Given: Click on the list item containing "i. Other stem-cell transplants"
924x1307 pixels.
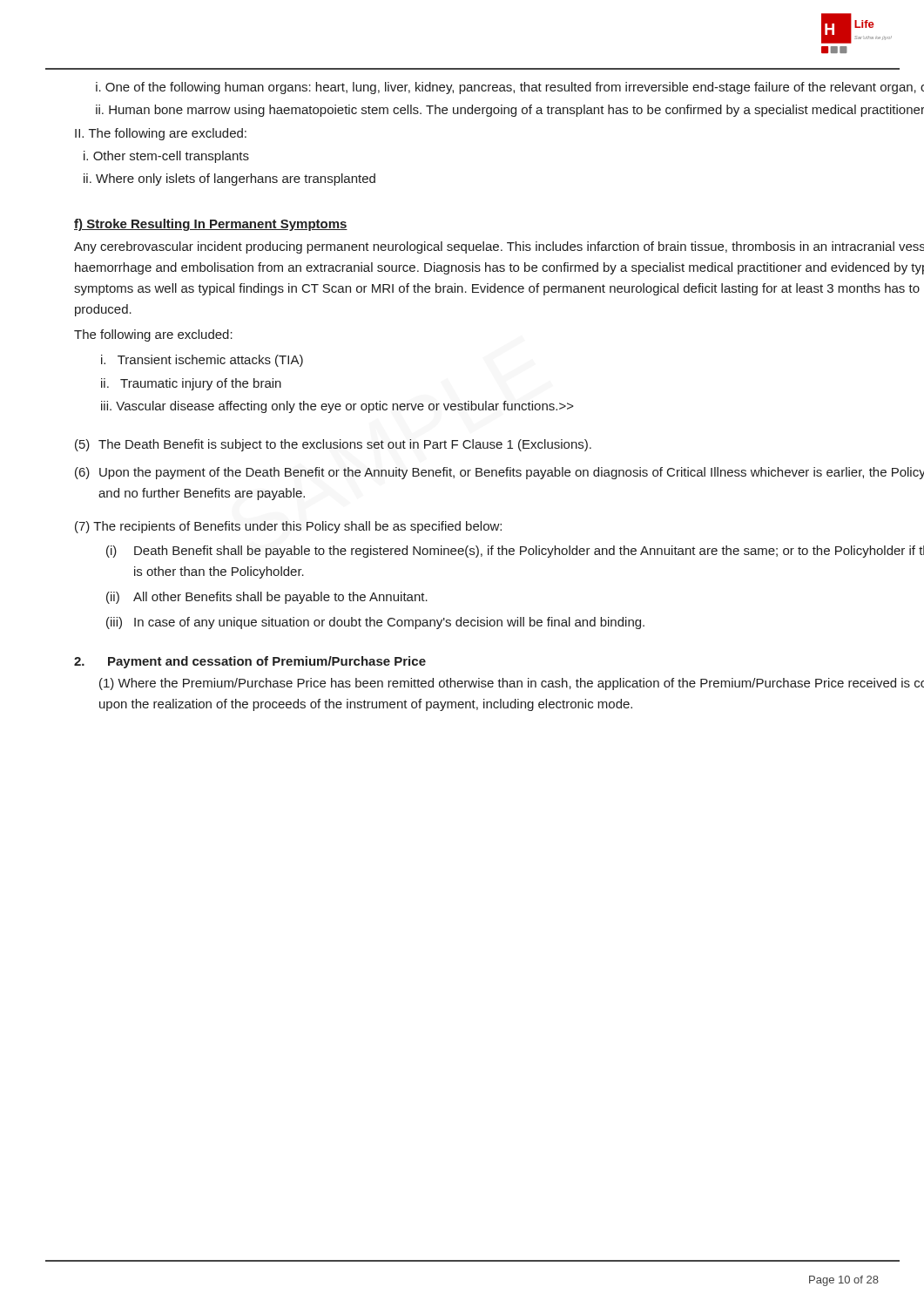Looking at the screenshot, I should pyautogui.click(x=166, y=155).
